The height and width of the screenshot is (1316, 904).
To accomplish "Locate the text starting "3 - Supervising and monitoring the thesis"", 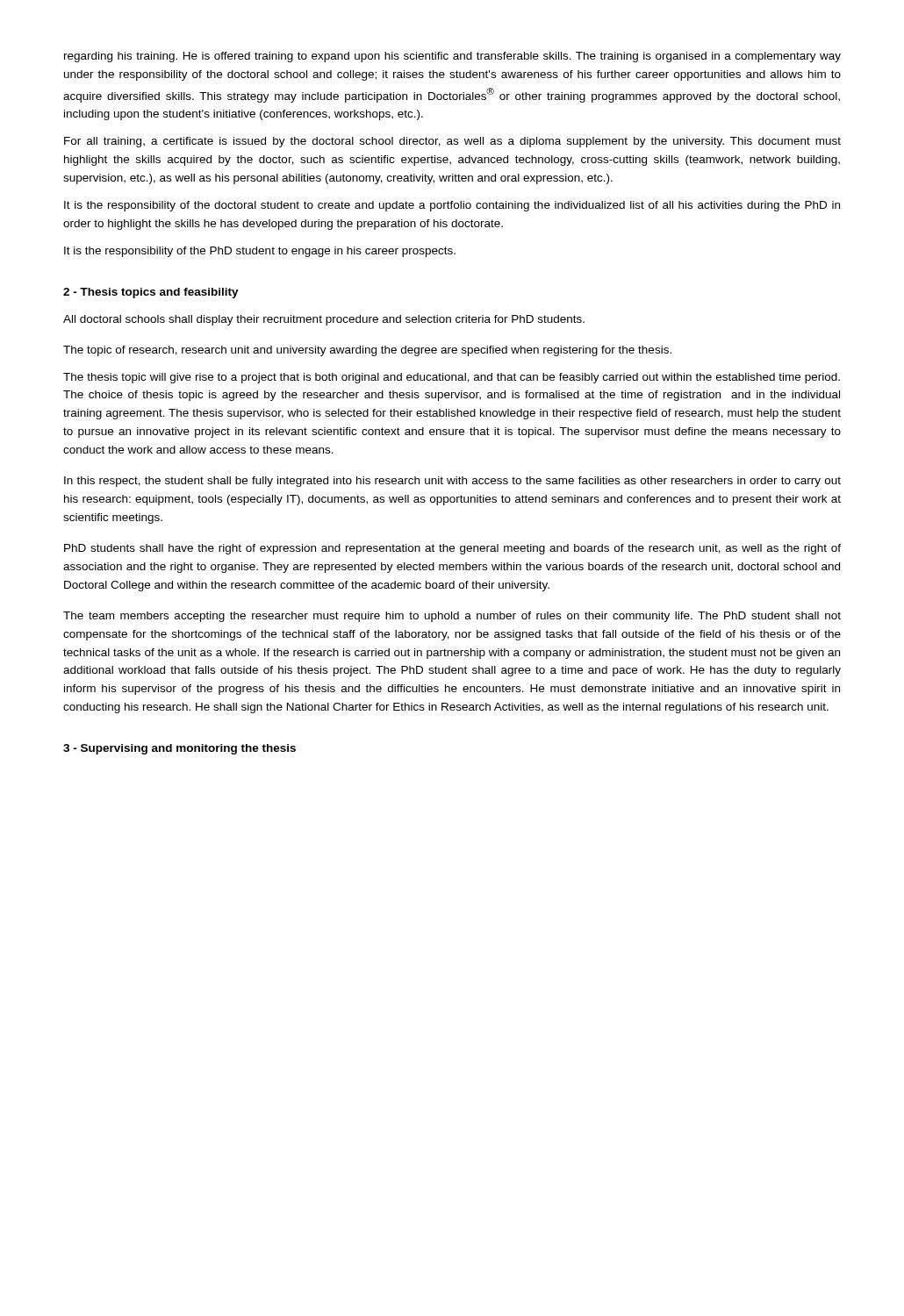I will [180, 748].
